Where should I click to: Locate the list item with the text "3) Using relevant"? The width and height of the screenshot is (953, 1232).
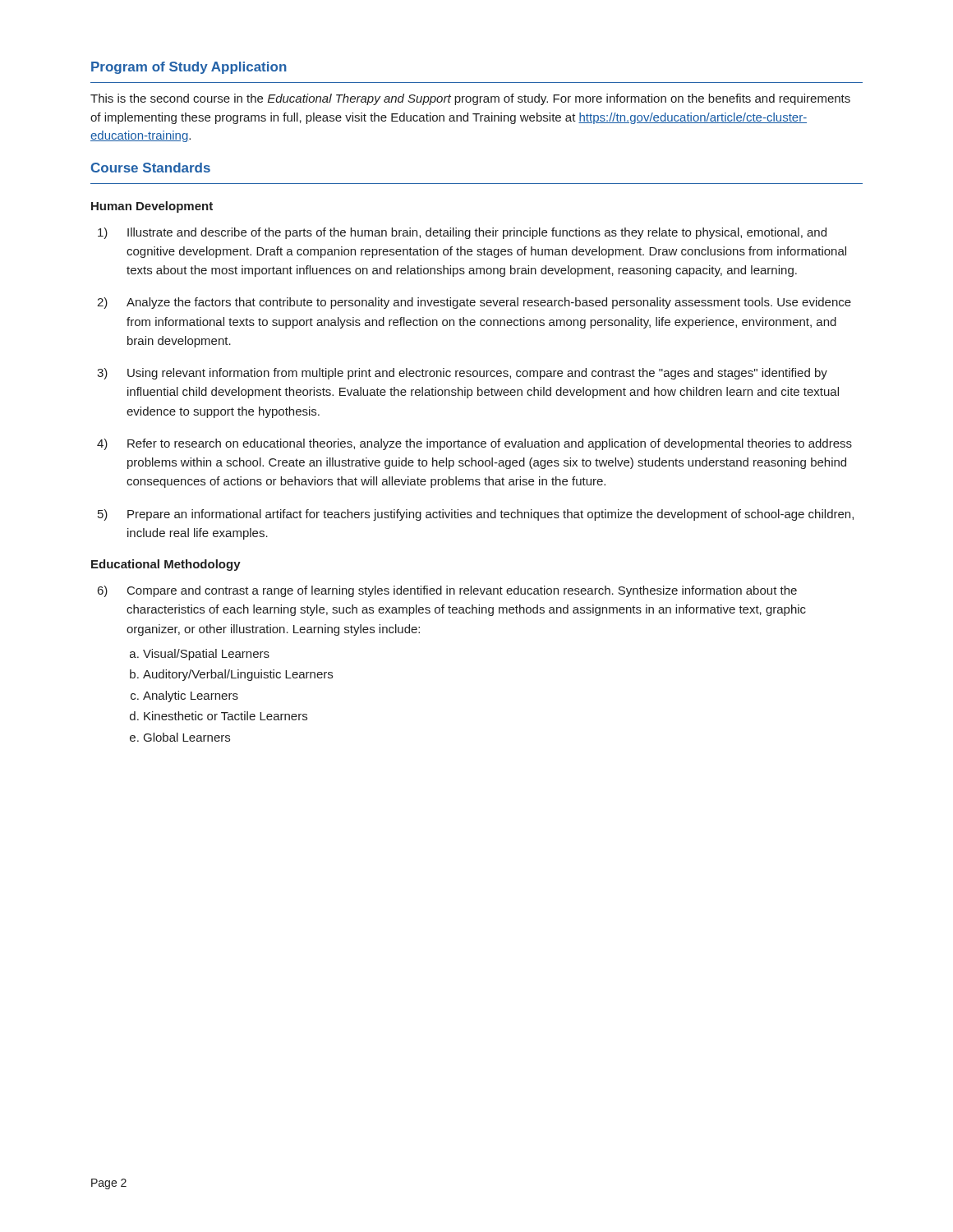coord(476,392)
